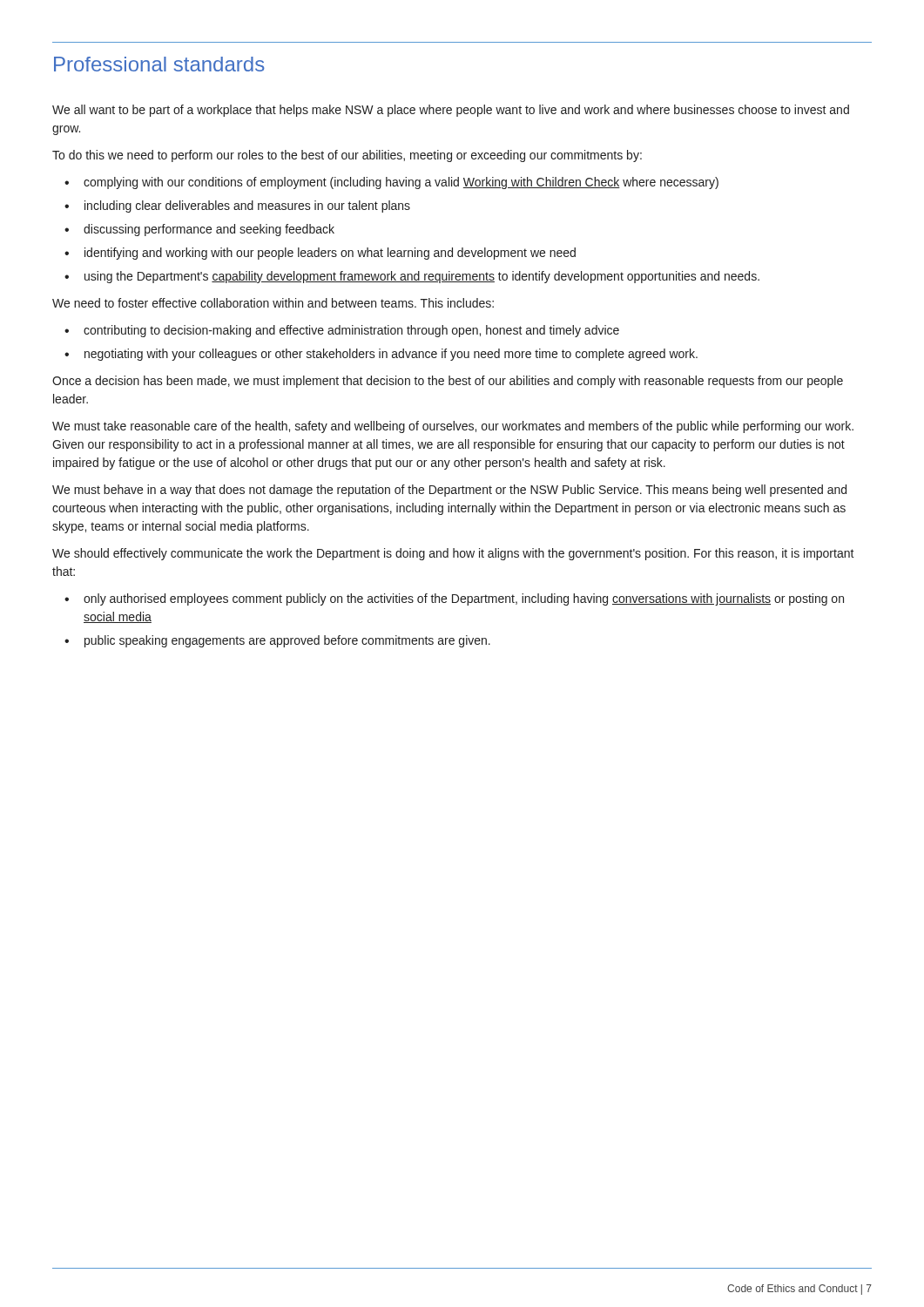The image size is (924, 1307).
Task: Find the element starting "We must take reasonable care of"
Action: [453, 444]
